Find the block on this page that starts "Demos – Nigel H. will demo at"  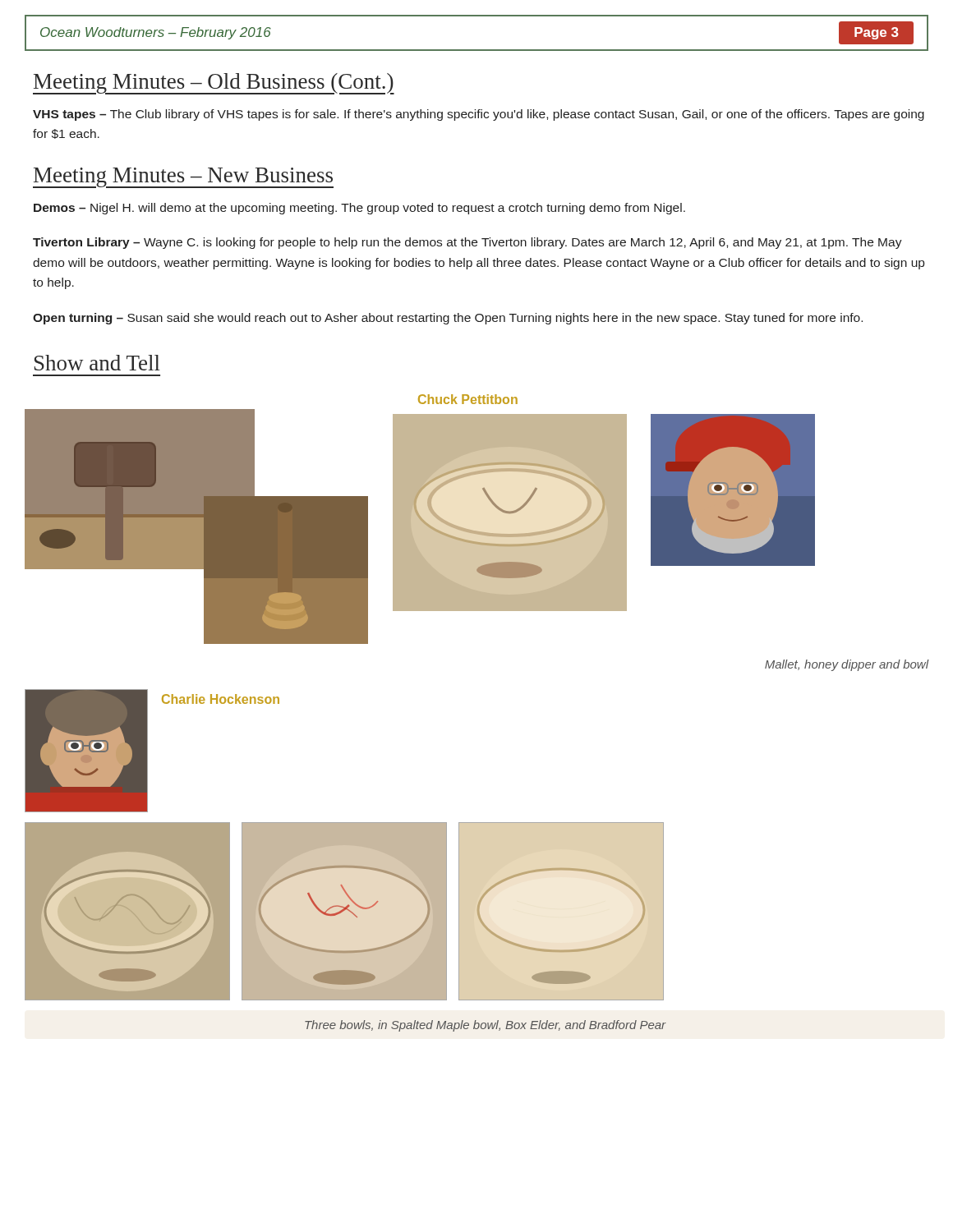coord(359,207)
